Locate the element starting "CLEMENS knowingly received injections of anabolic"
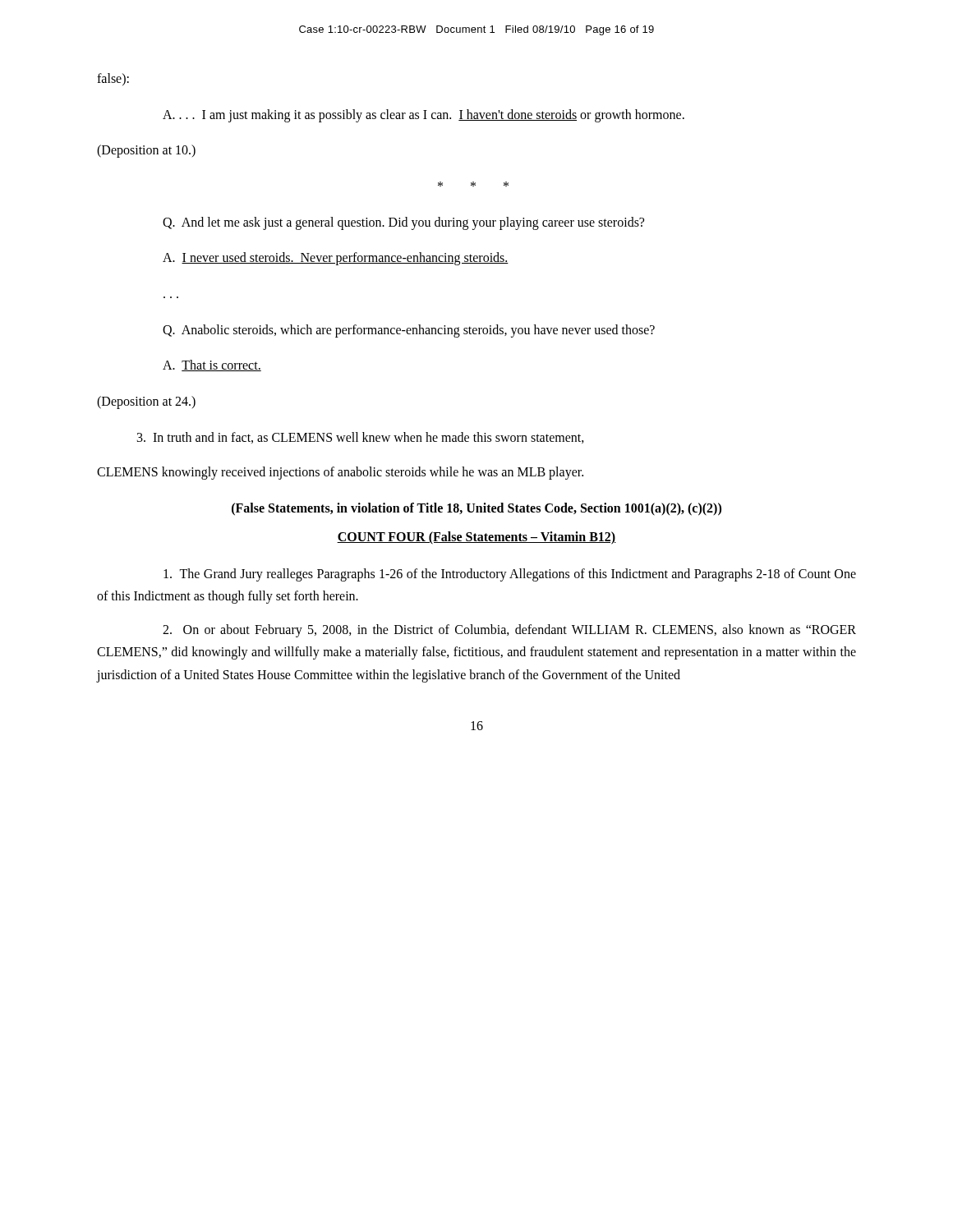 click(x=341, y=471)
